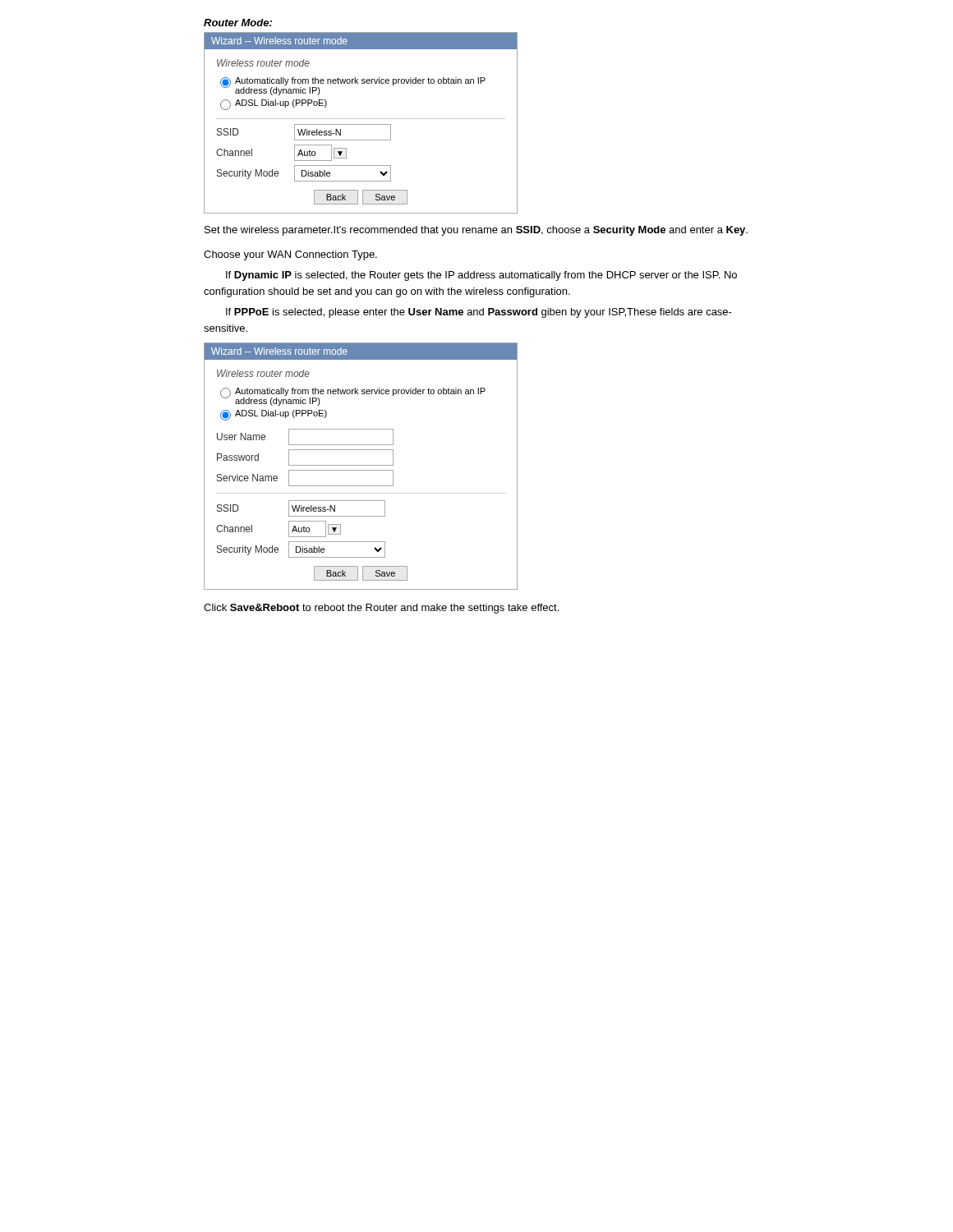This screenshot has width=953, height=1232.
Task: Select the text block containing "Set the wireless parameter.It's"
Action: tap(476, 230)
